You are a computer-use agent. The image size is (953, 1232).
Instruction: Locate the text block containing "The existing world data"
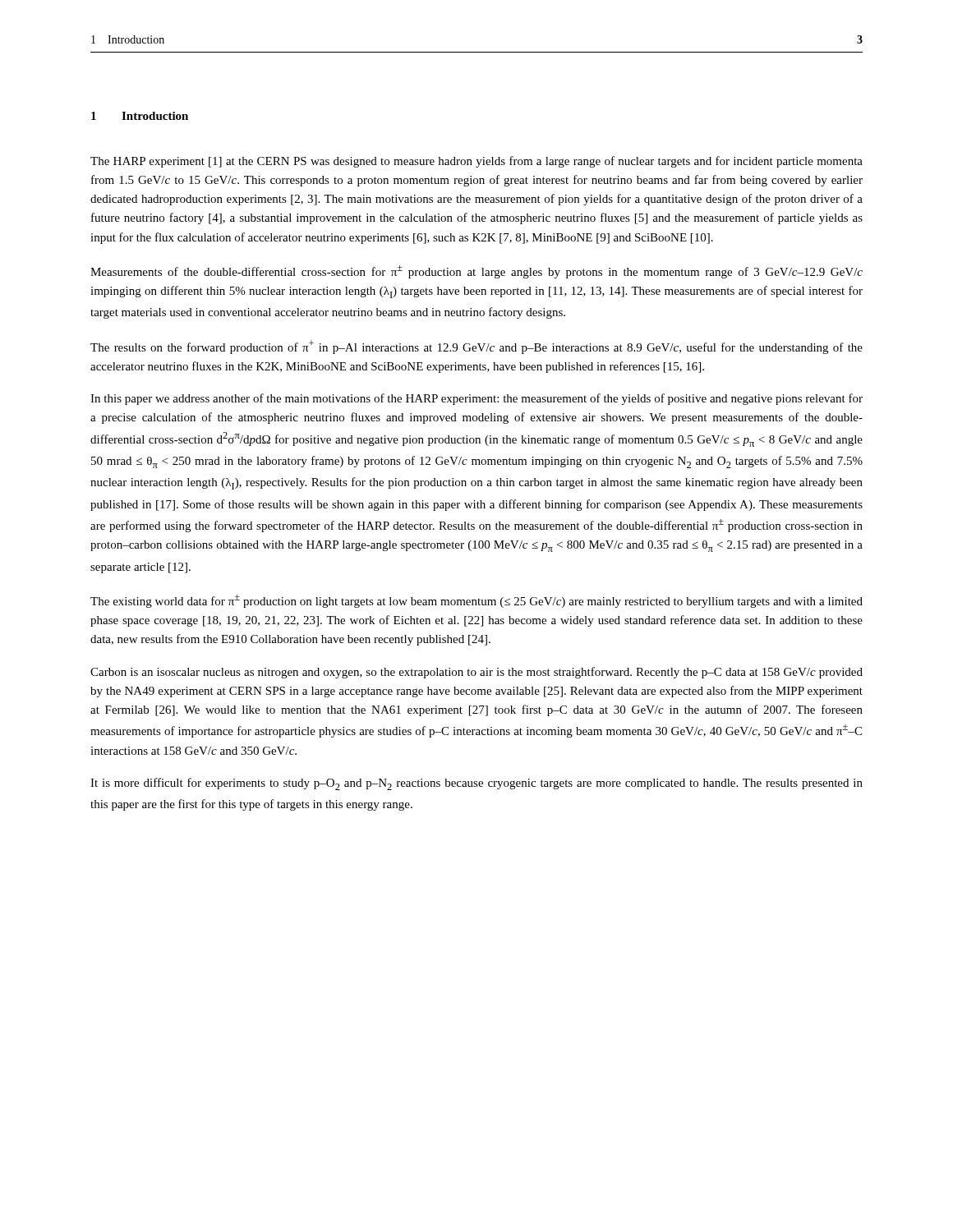click(x=476, y=619)
